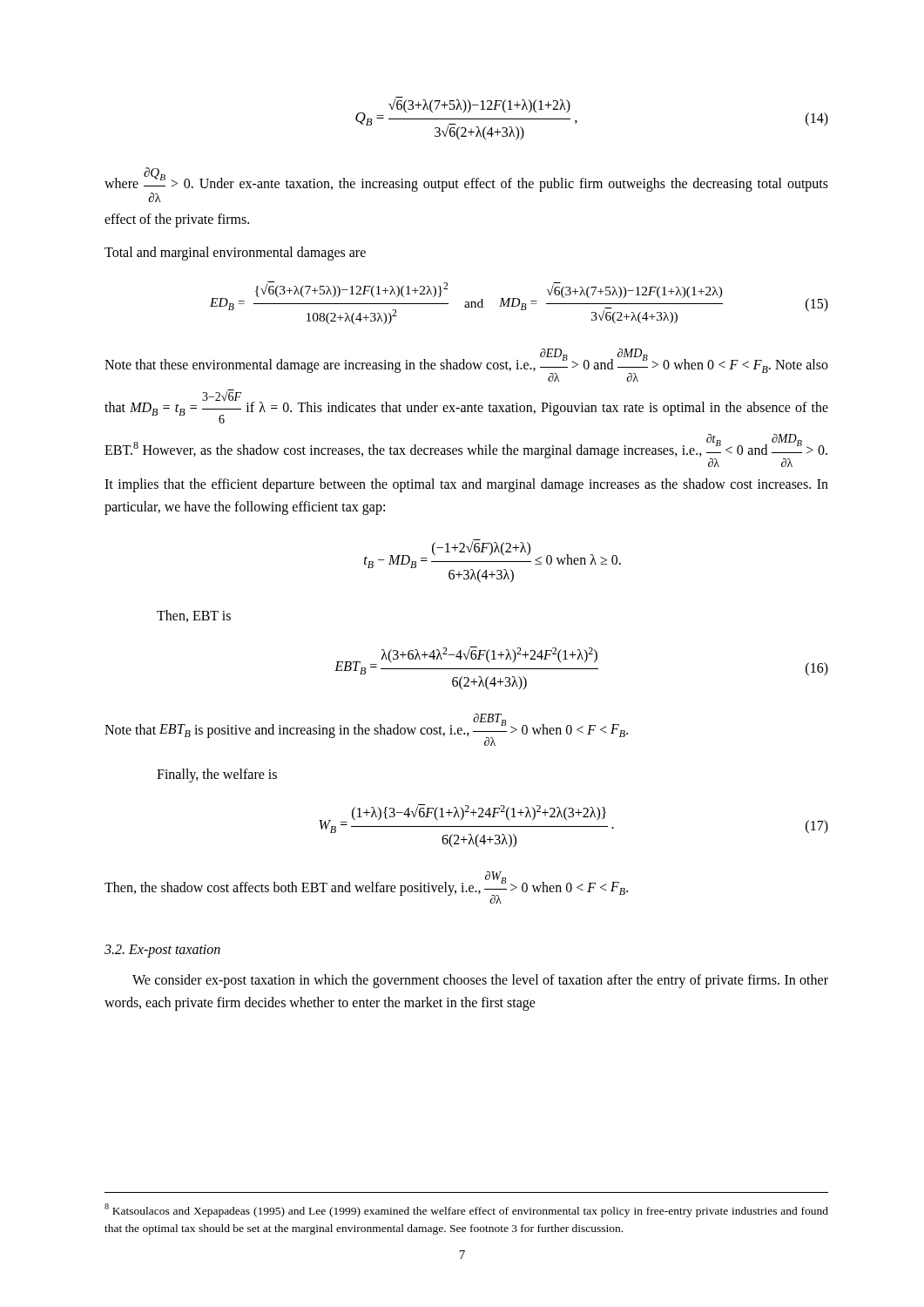Locate the passage starting "Note that EBTB"
This screenshot has width=924, height=1307.
367,731
